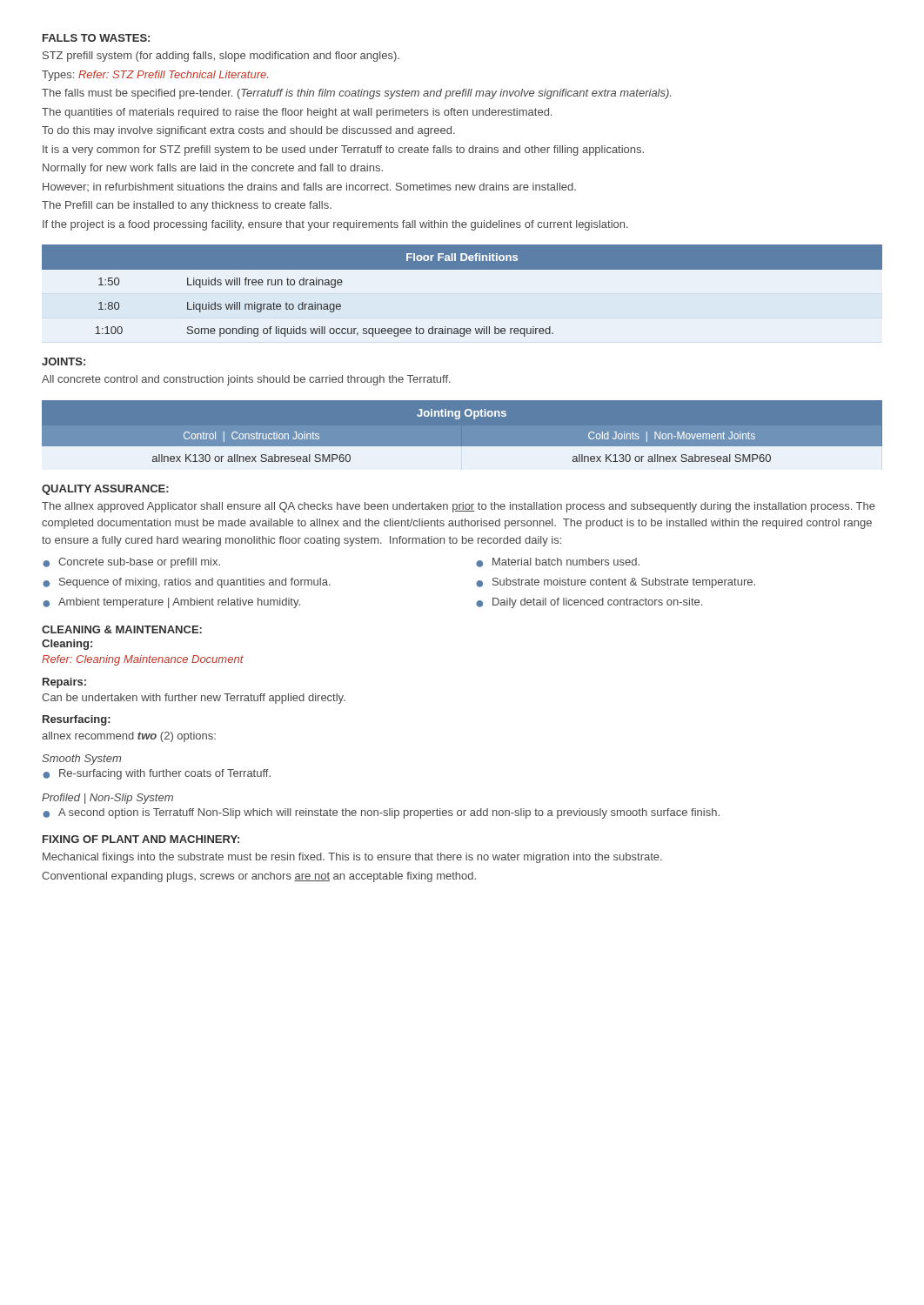Locate the text starting "Can be undertaken with further new Terratuff applied"
Viewport: 924px width, 1305px height.
tap(194, 697)
